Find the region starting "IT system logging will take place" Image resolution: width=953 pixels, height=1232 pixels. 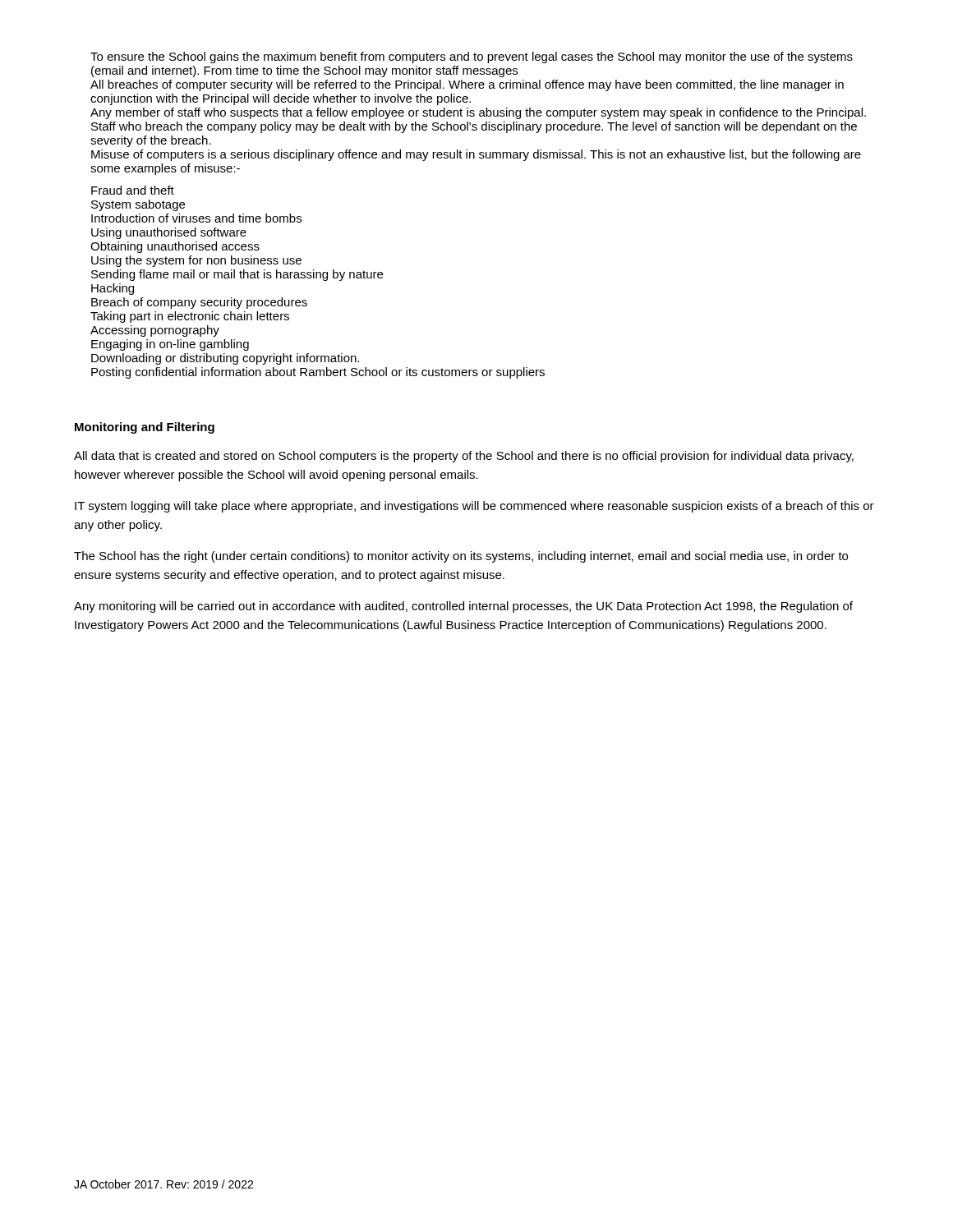(474, 515)
